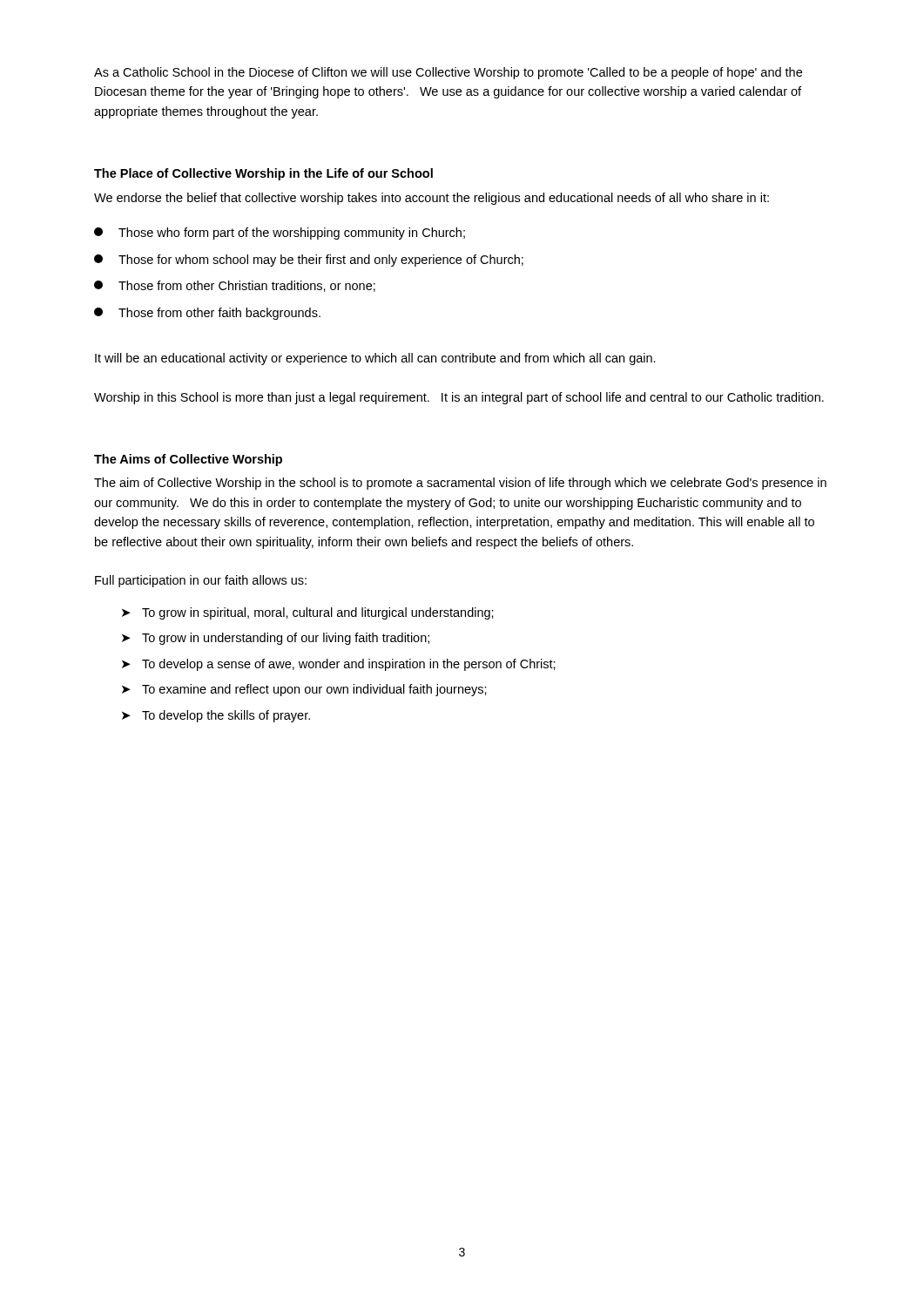Image resolution: width=924 pixels, height=1307 pixels.
Task: Where is the passage that starts "➤To grow in understanding of"?
Action: (x=275, y=638)
